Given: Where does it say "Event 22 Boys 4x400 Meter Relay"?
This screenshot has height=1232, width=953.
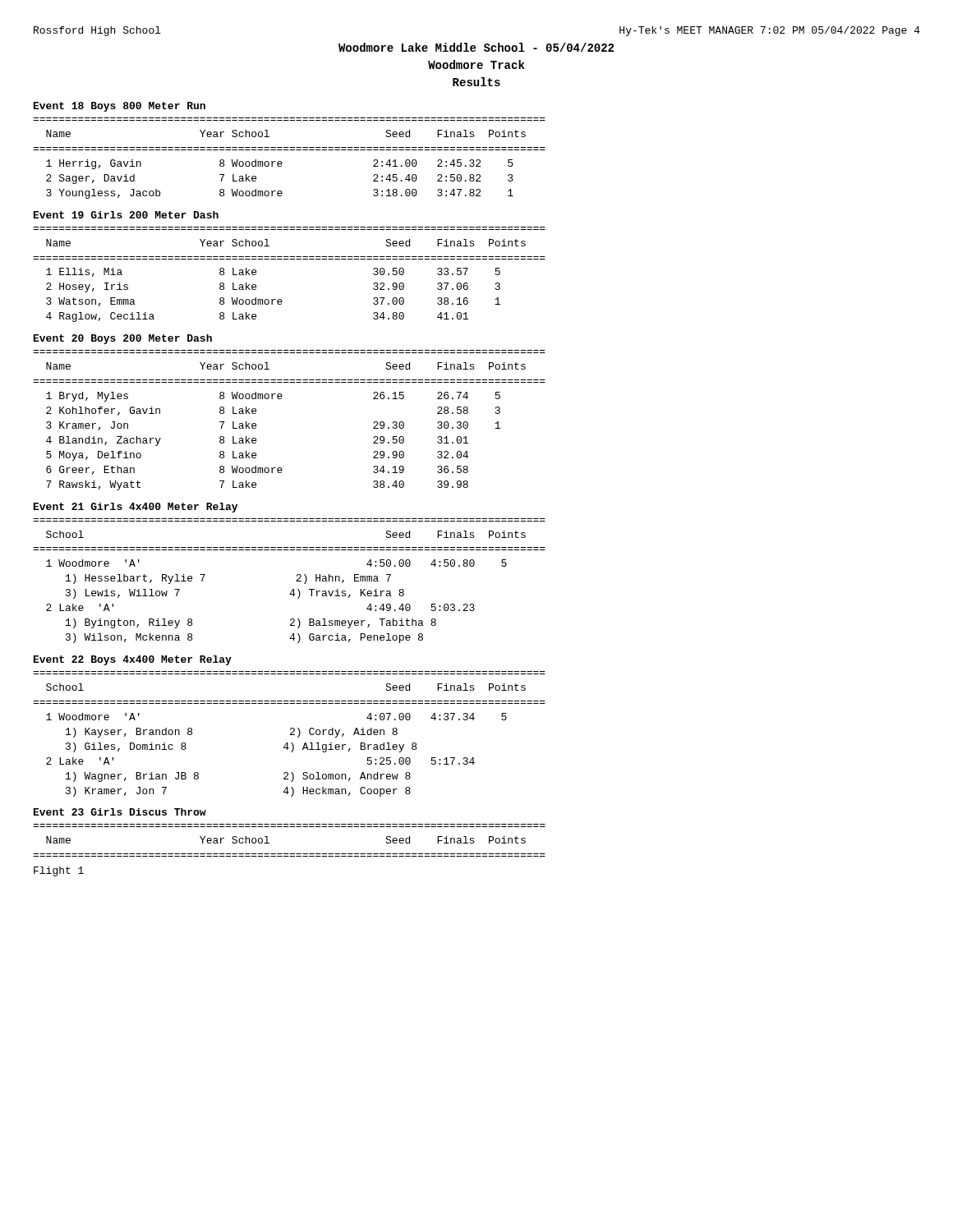Looking at the screenshot, I should pos(132,660).
